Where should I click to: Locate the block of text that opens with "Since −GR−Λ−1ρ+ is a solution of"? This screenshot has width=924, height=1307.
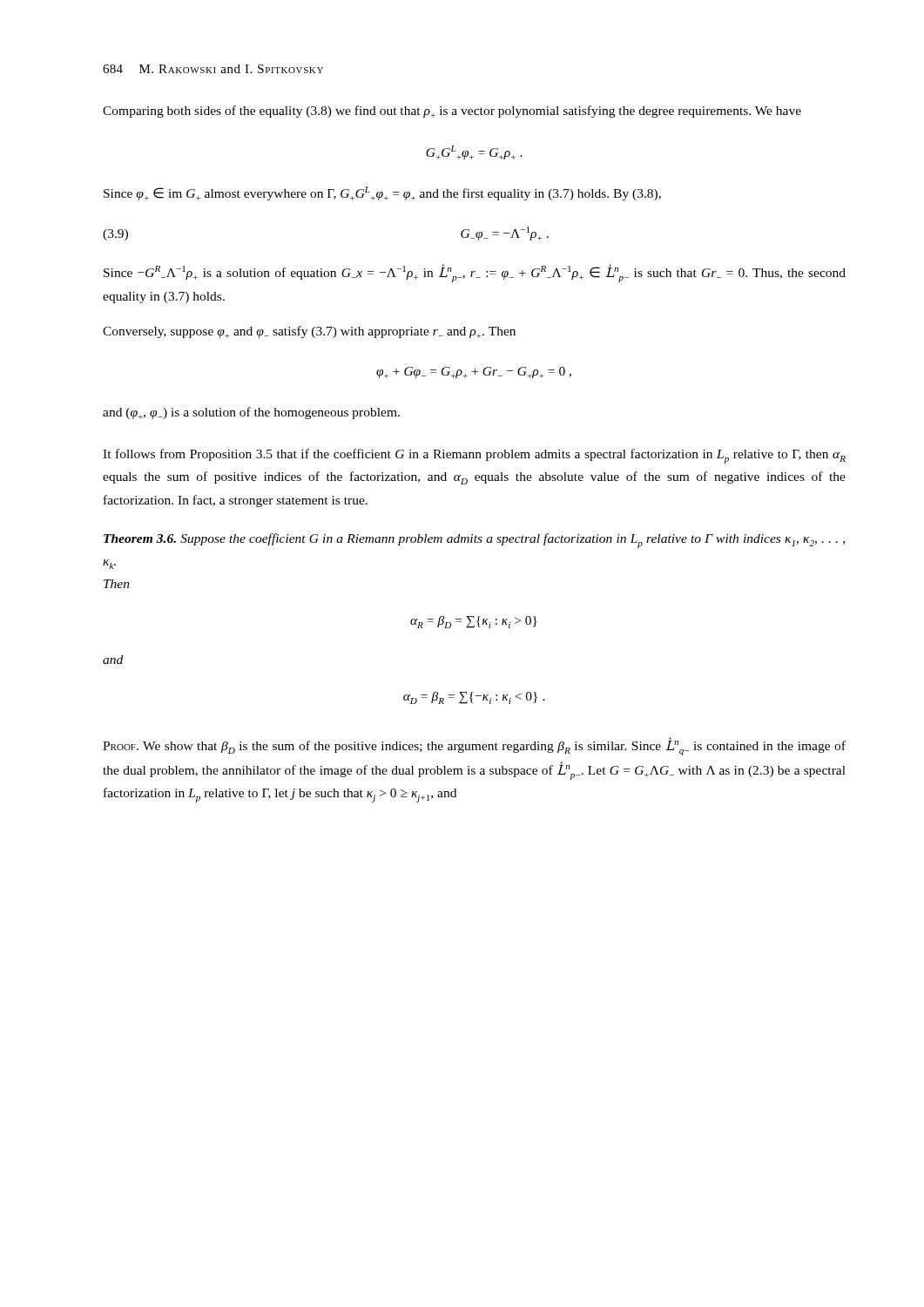[474, 283]
